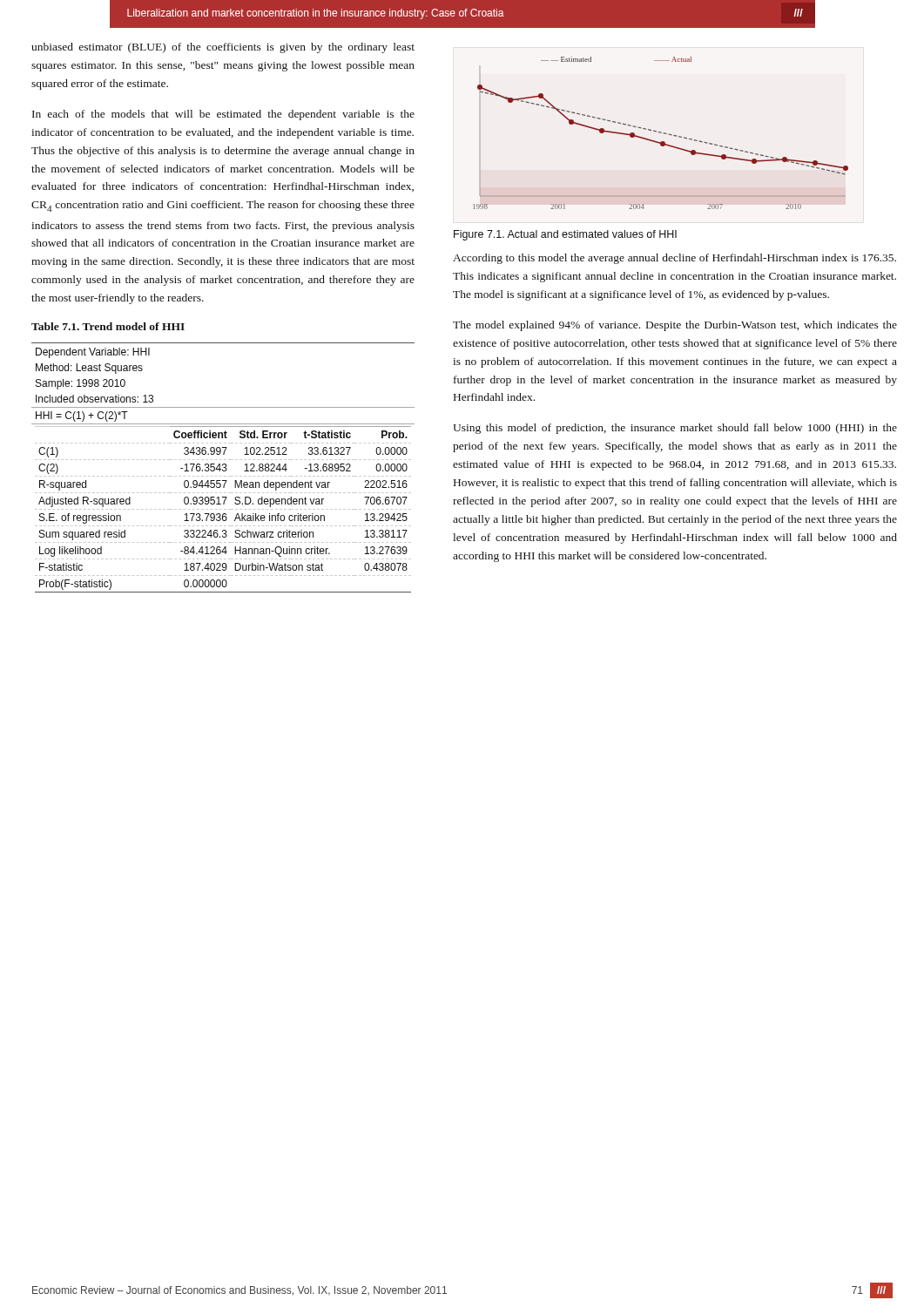The width and height of the screenshot is (924, 1307).
Task: Click the continuous plot
Action: click(x=658, y=135)
